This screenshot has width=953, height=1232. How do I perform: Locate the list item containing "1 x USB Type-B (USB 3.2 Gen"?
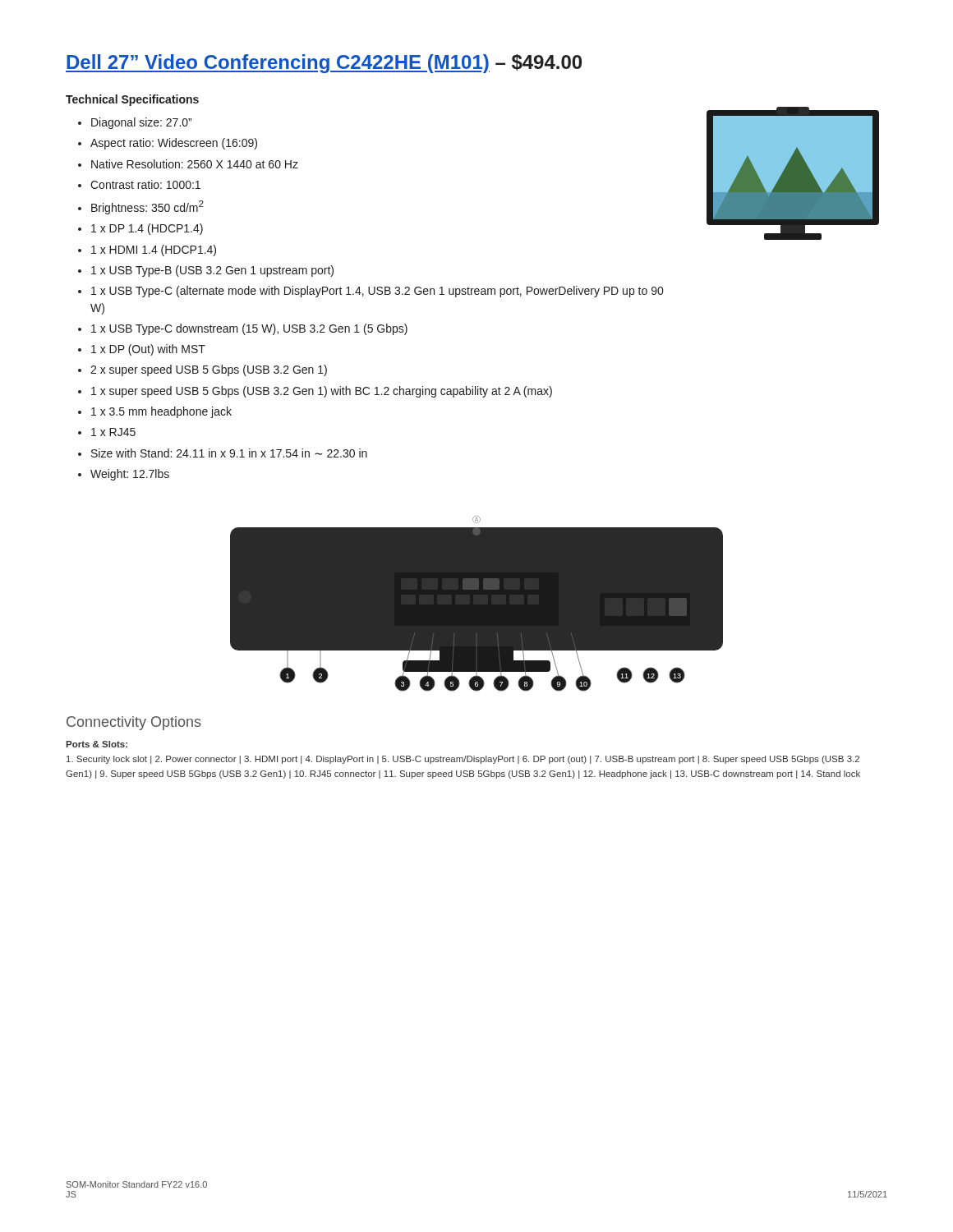click(212, 270)
